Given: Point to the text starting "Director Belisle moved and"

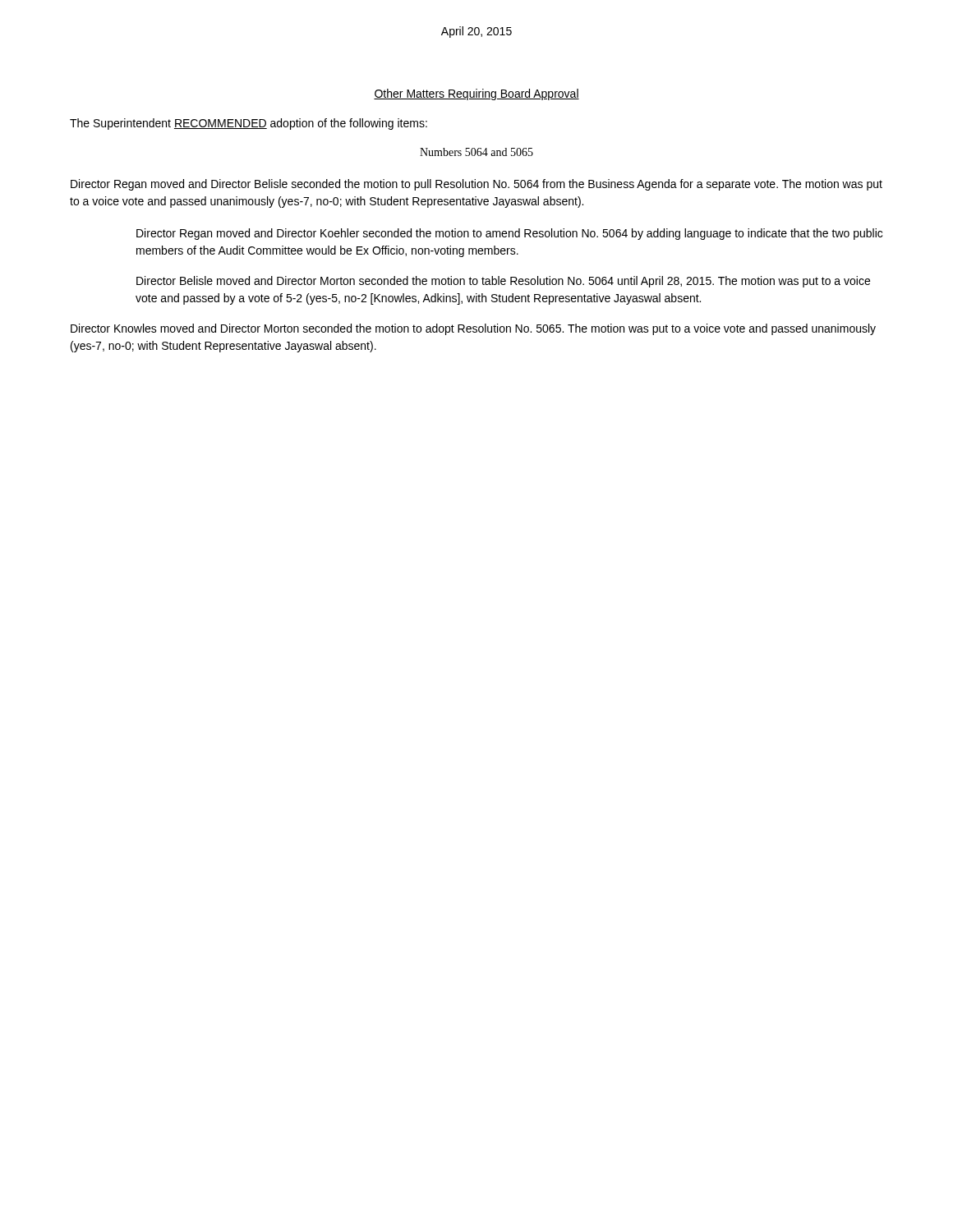Looking at the screenshot, I should click(503, 290).
